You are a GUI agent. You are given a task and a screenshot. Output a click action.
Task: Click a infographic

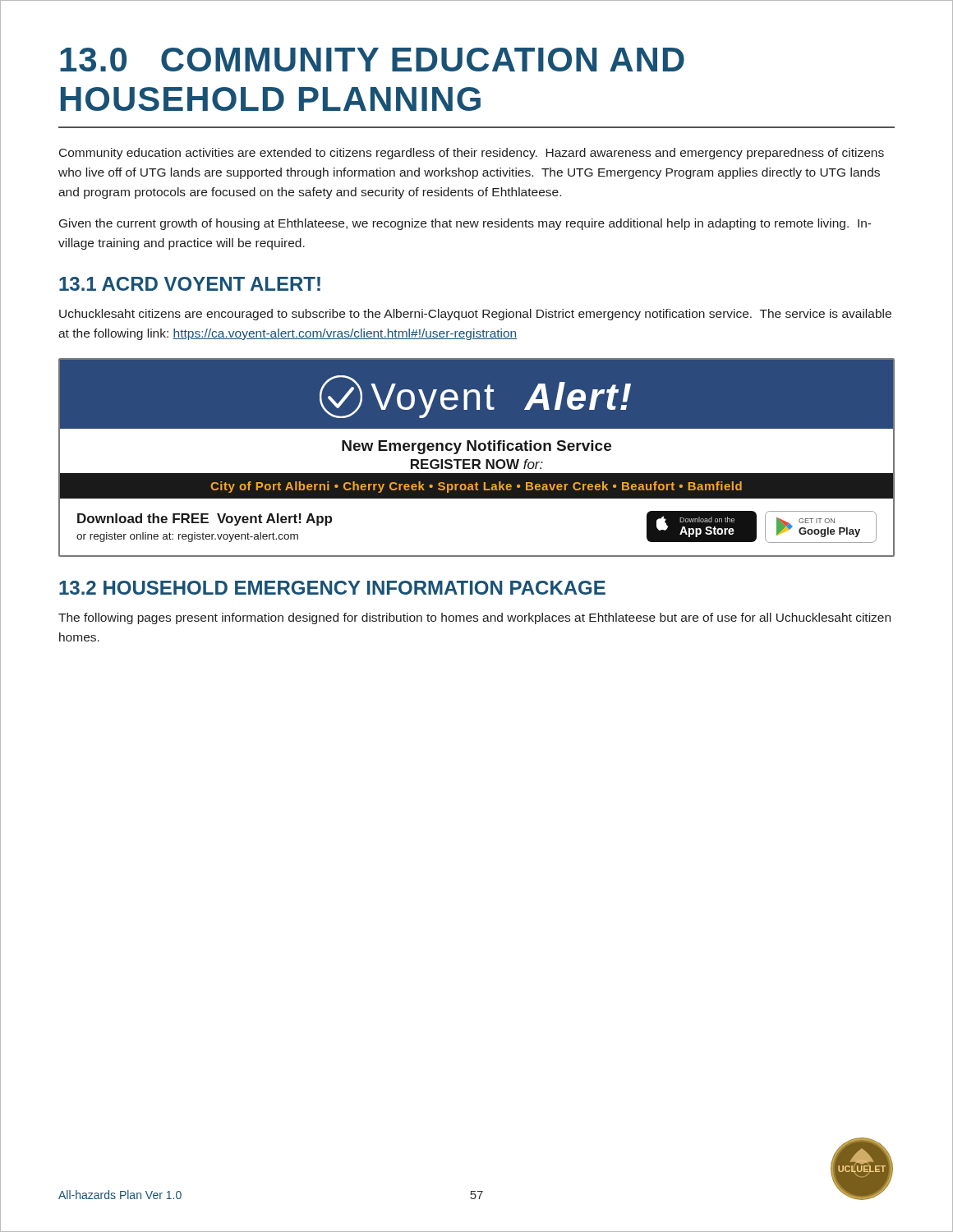pos(476,457)
